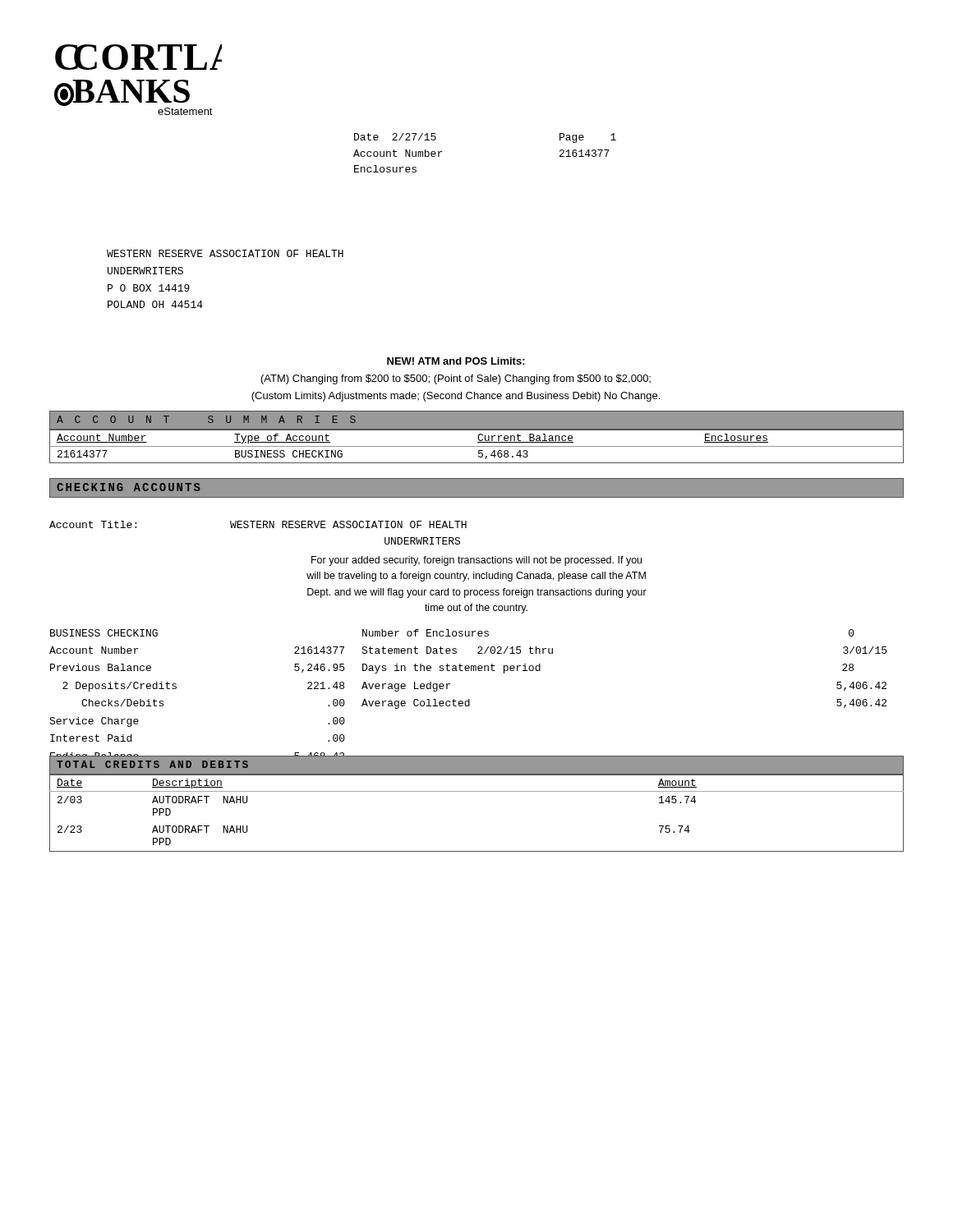Image resolution: width=953 pixels, height=1232 pixels.
Task: Select the logo
Action: 140,72
